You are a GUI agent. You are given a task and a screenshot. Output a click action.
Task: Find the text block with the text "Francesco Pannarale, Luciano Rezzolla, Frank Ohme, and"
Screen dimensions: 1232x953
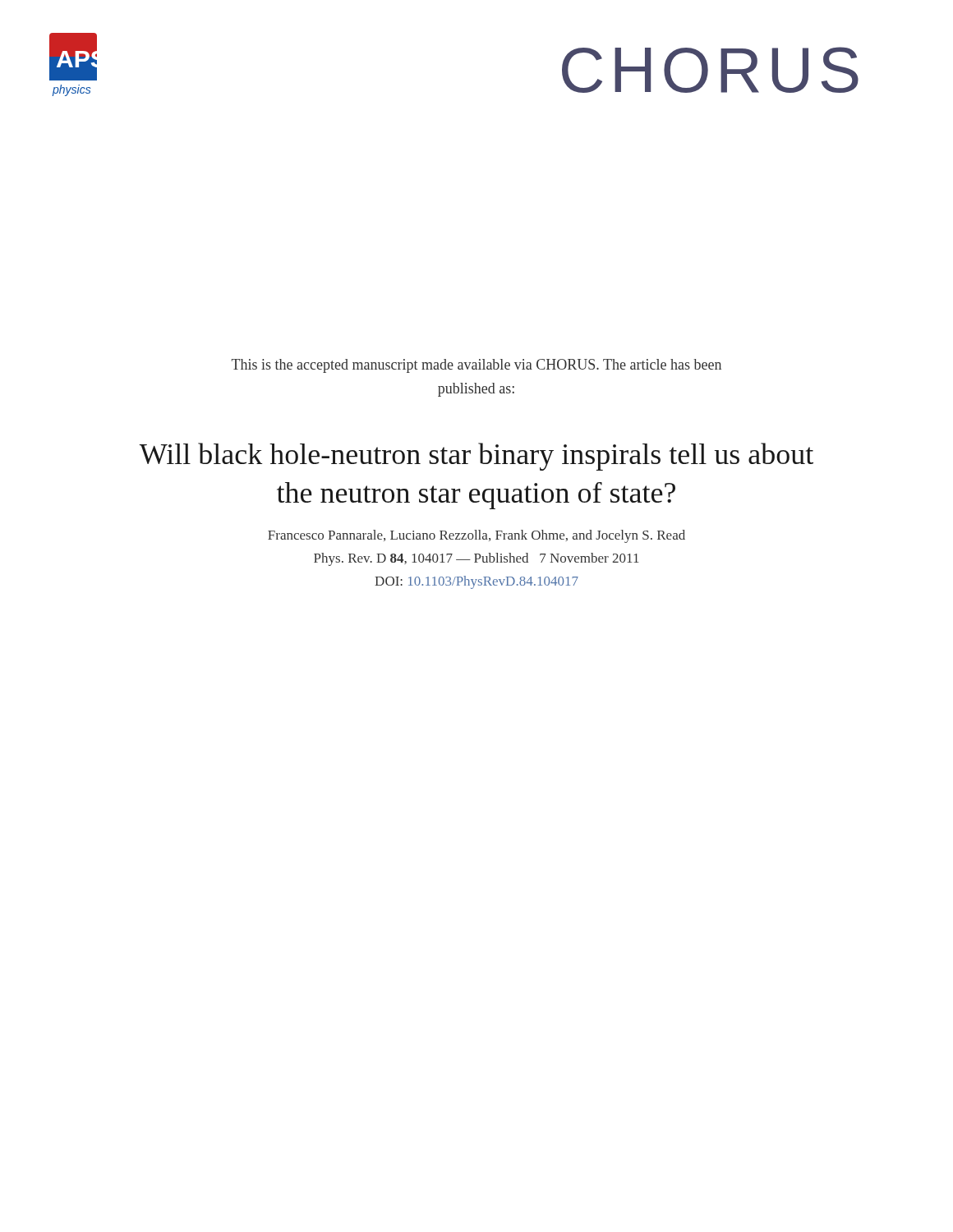(476, 535)
